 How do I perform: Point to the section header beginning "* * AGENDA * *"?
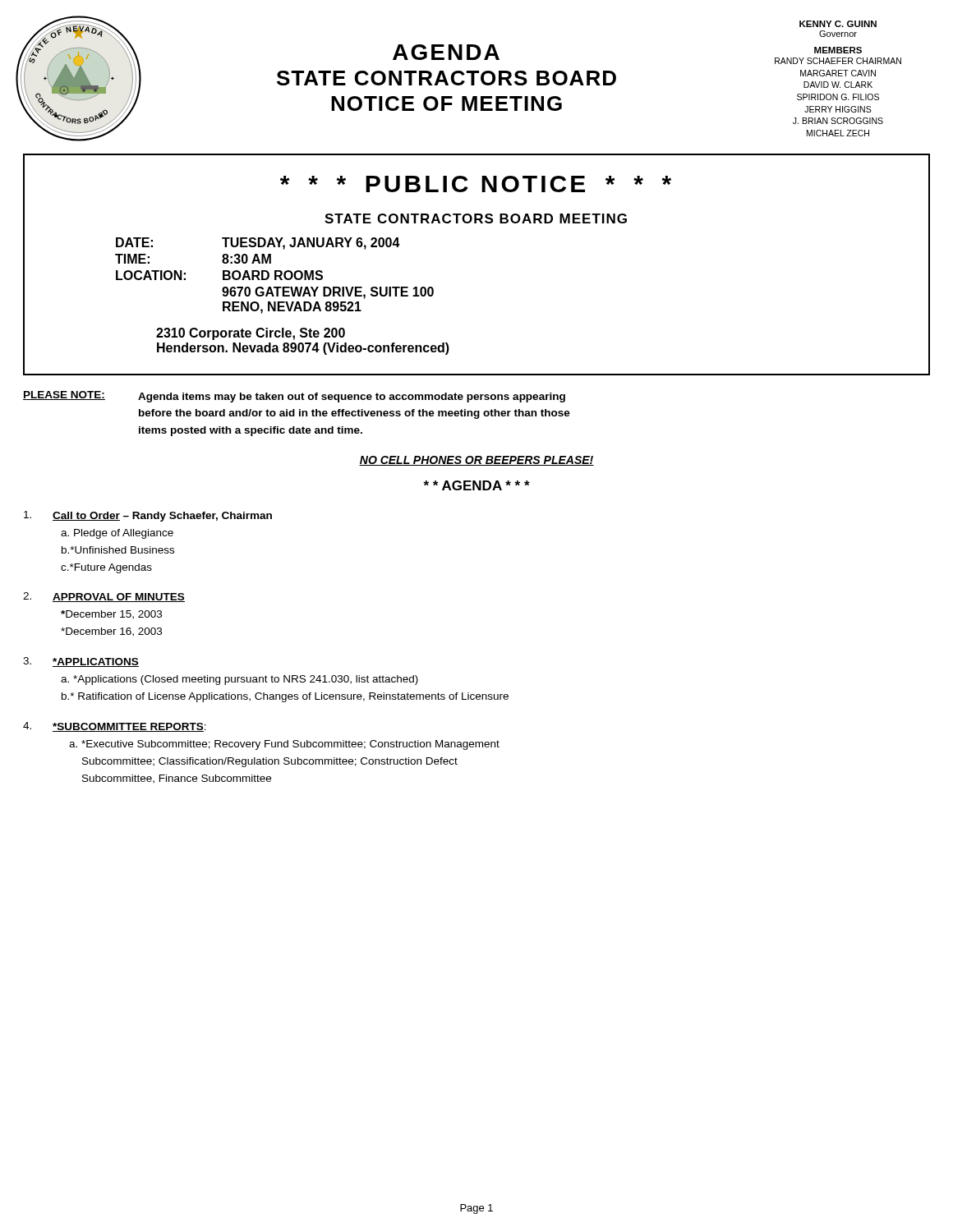click(476, 486)
